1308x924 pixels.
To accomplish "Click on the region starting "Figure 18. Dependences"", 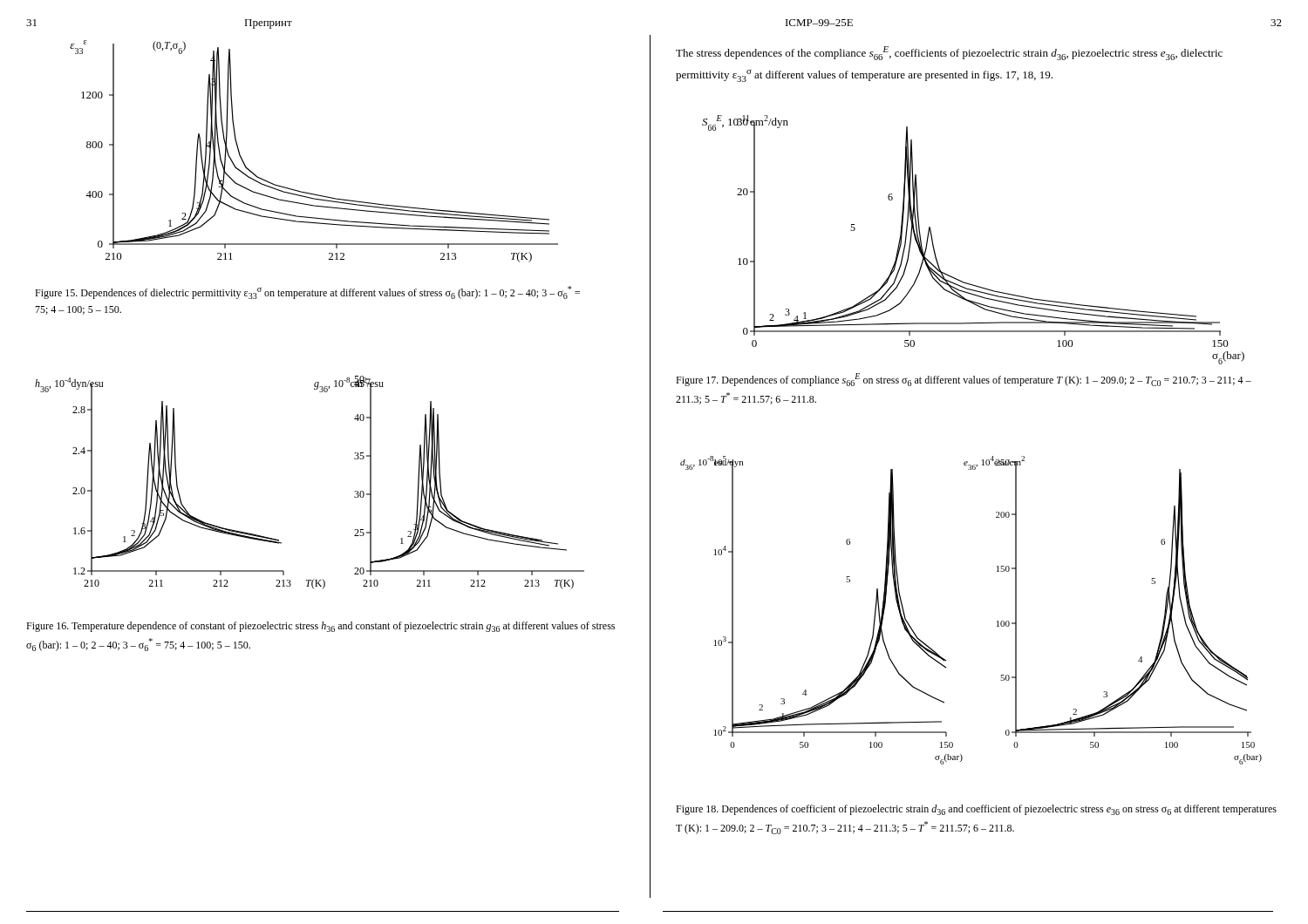I will [976, 820].
